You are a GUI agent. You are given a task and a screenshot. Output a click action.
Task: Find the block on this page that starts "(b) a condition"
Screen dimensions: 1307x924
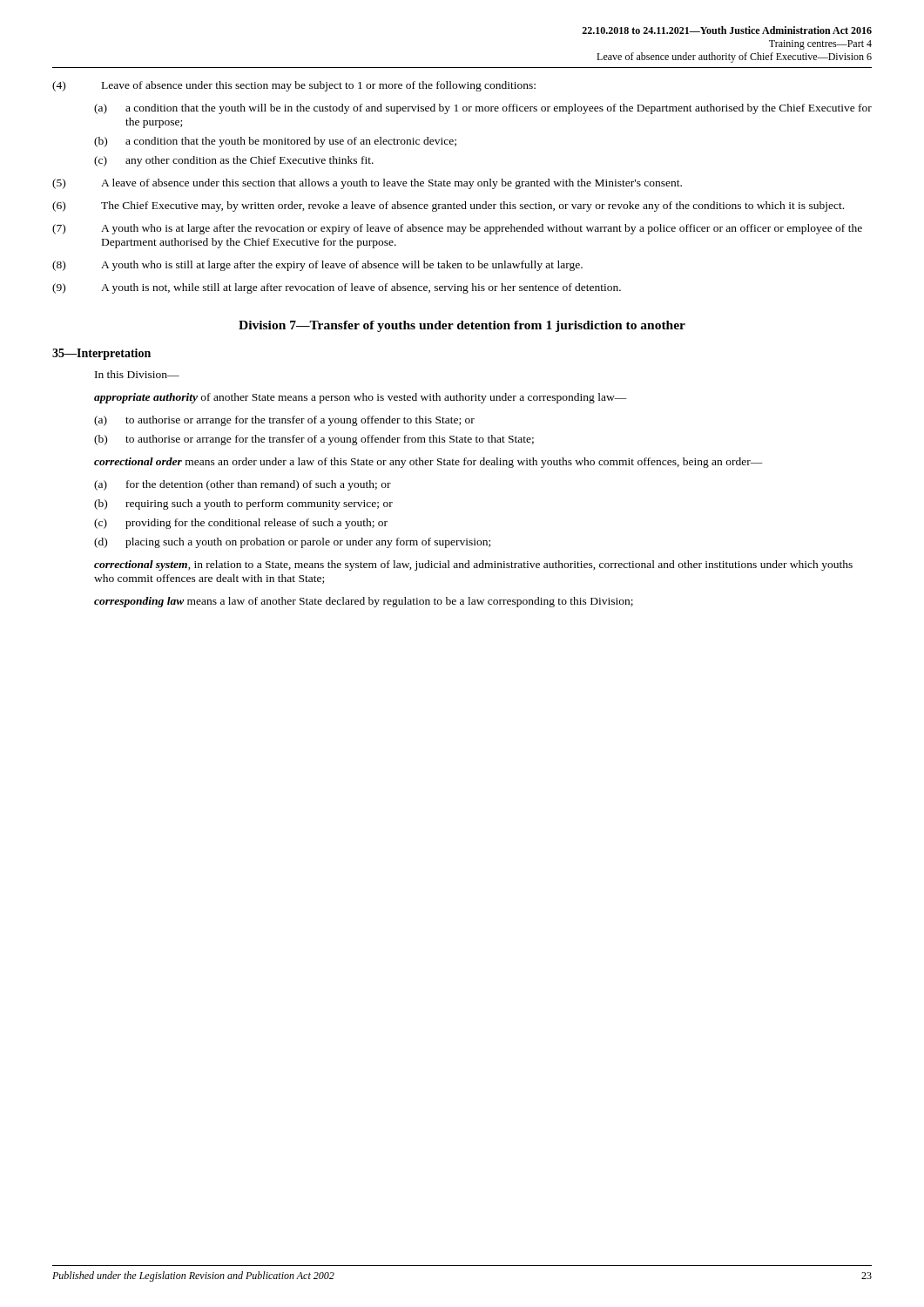coord(275,142)
